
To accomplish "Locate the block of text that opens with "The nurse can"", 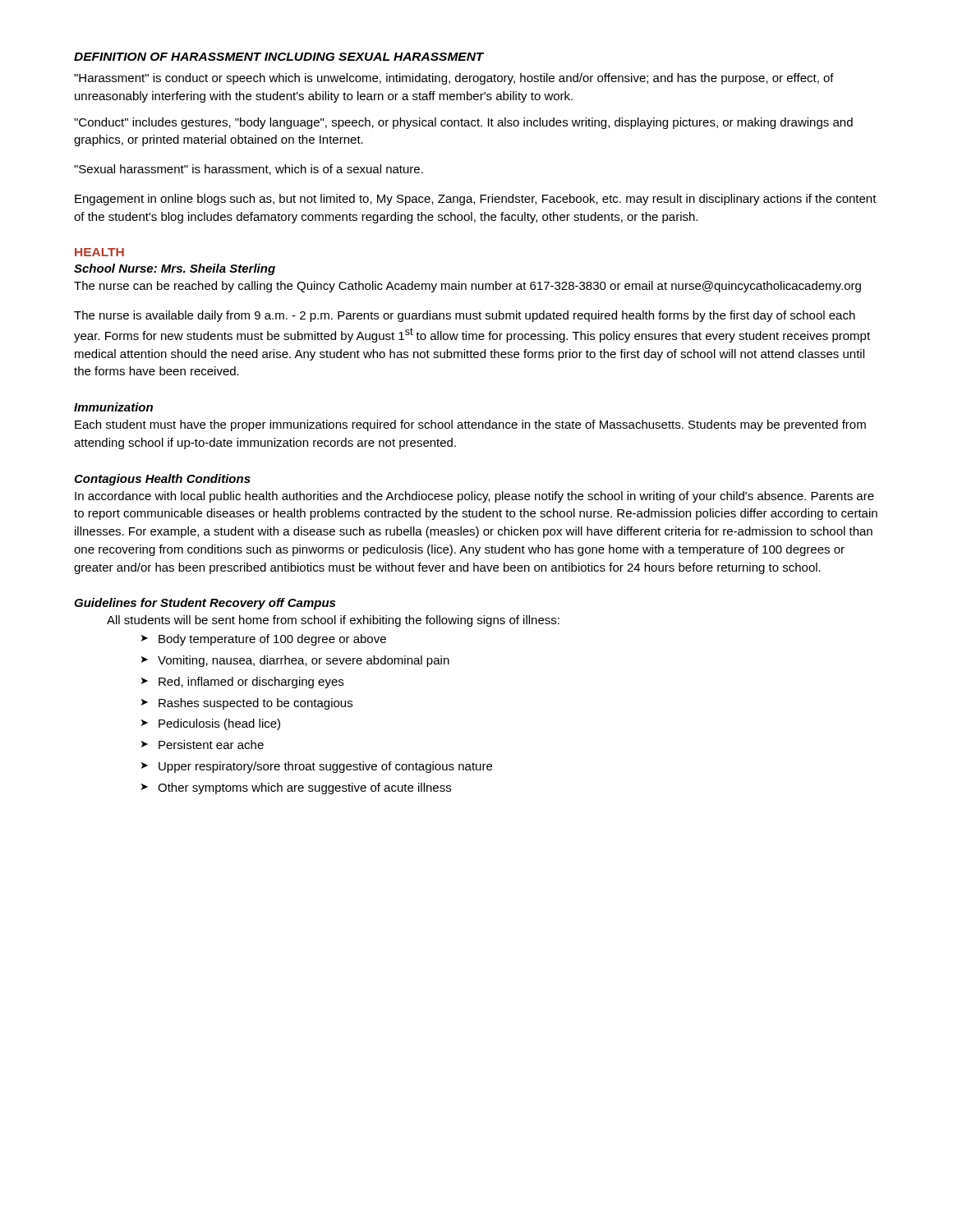I will point(476,286).
